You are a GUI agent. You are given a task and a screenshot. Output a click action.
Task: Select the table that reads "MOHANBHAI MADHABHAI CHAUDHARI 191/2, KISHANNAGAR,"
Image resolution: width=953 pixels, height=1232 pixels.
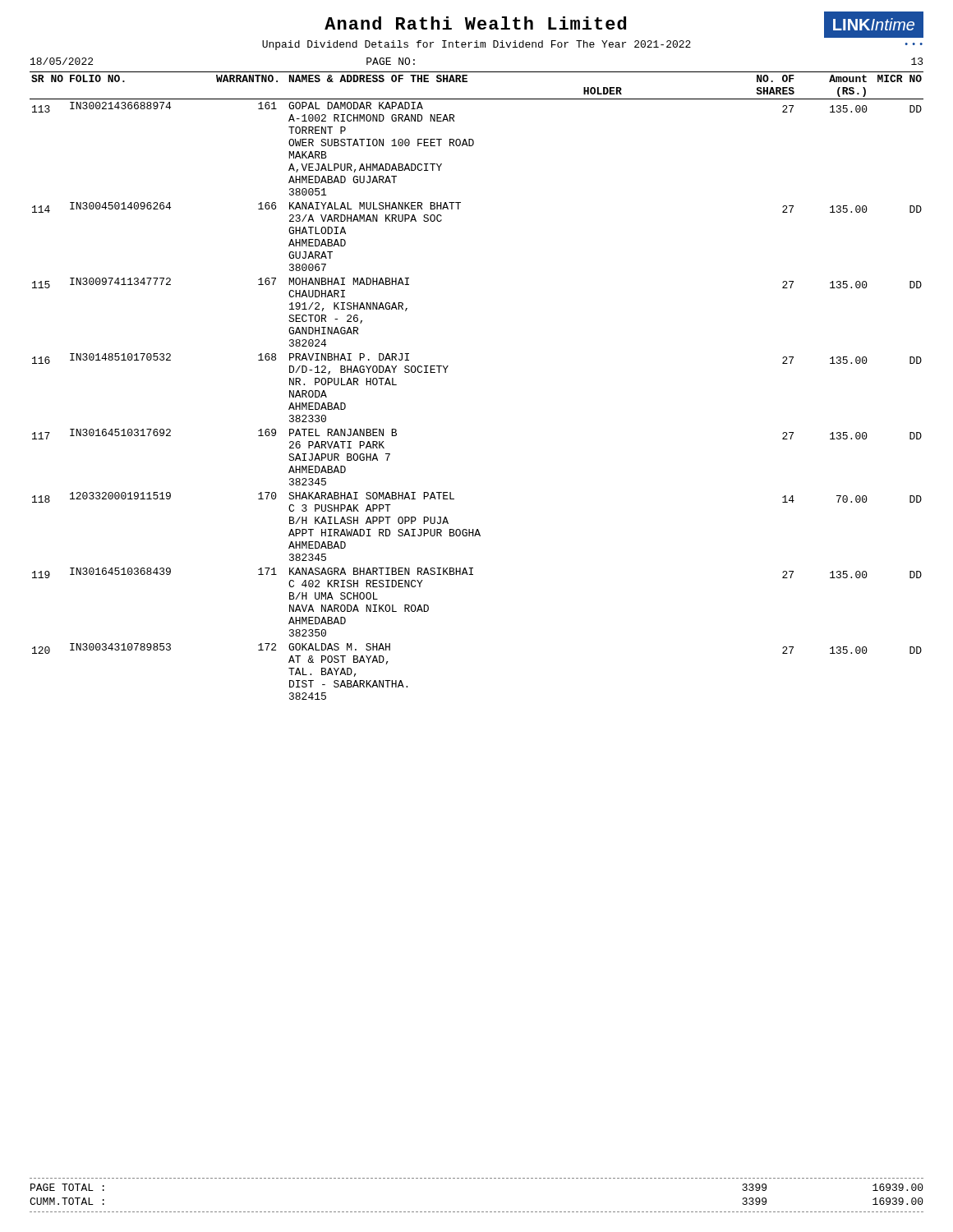pos(476,388)
